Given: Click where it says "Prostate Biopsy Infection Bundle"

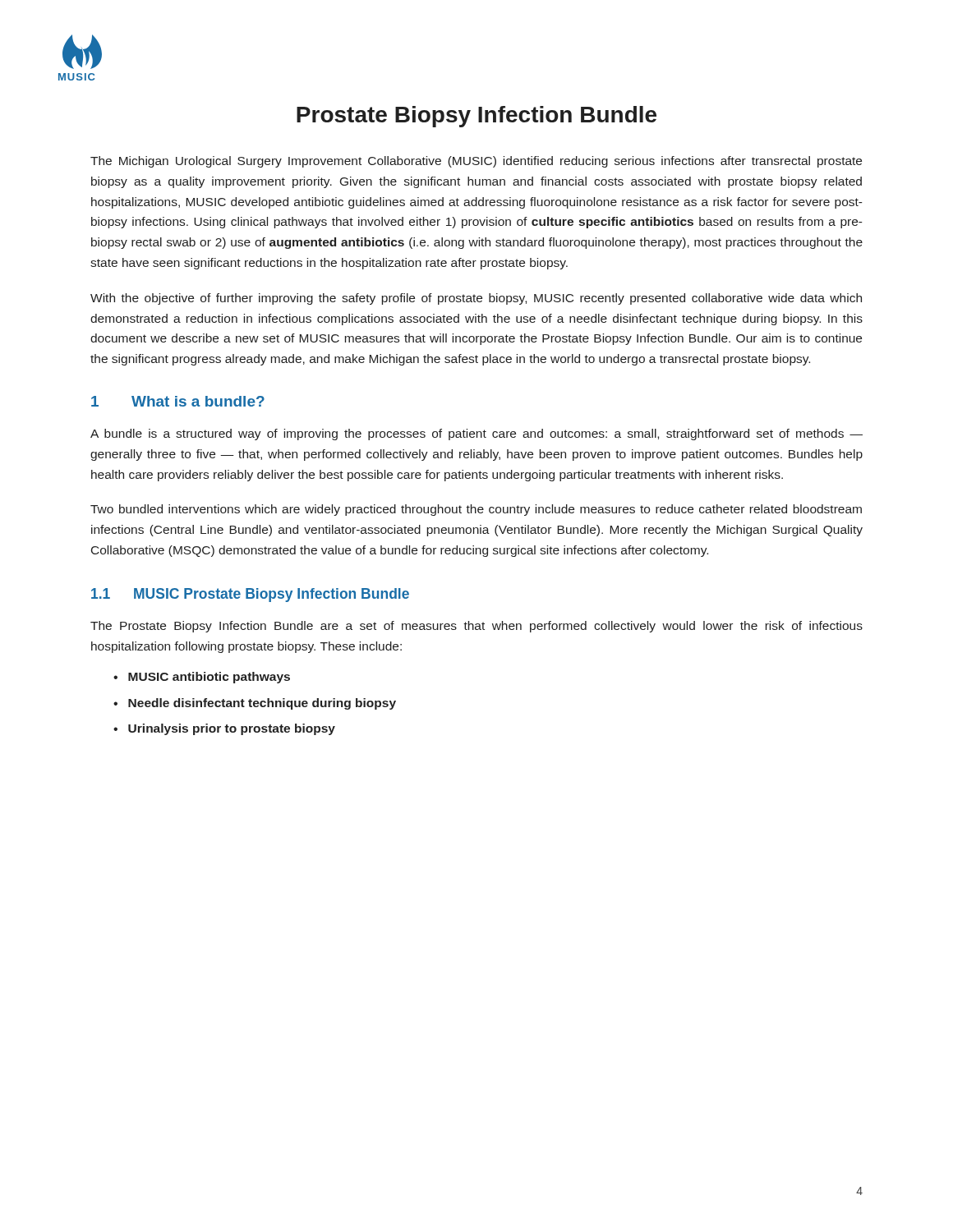Looking at the screenshot, I should click(476, 115).
